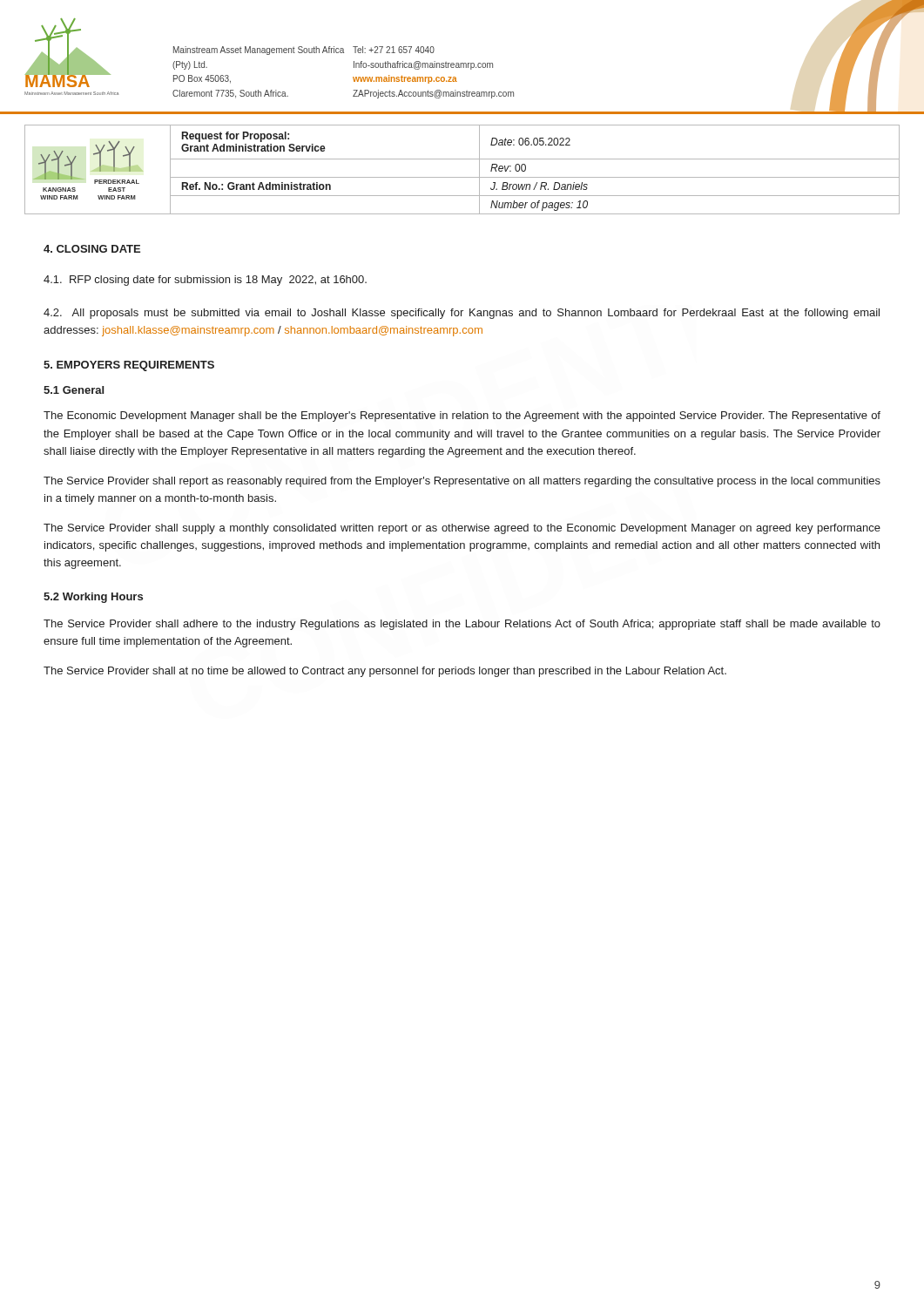Point to "5.1 General"
This screenshot has width=924, height=1307.
[x=74, y=390]
